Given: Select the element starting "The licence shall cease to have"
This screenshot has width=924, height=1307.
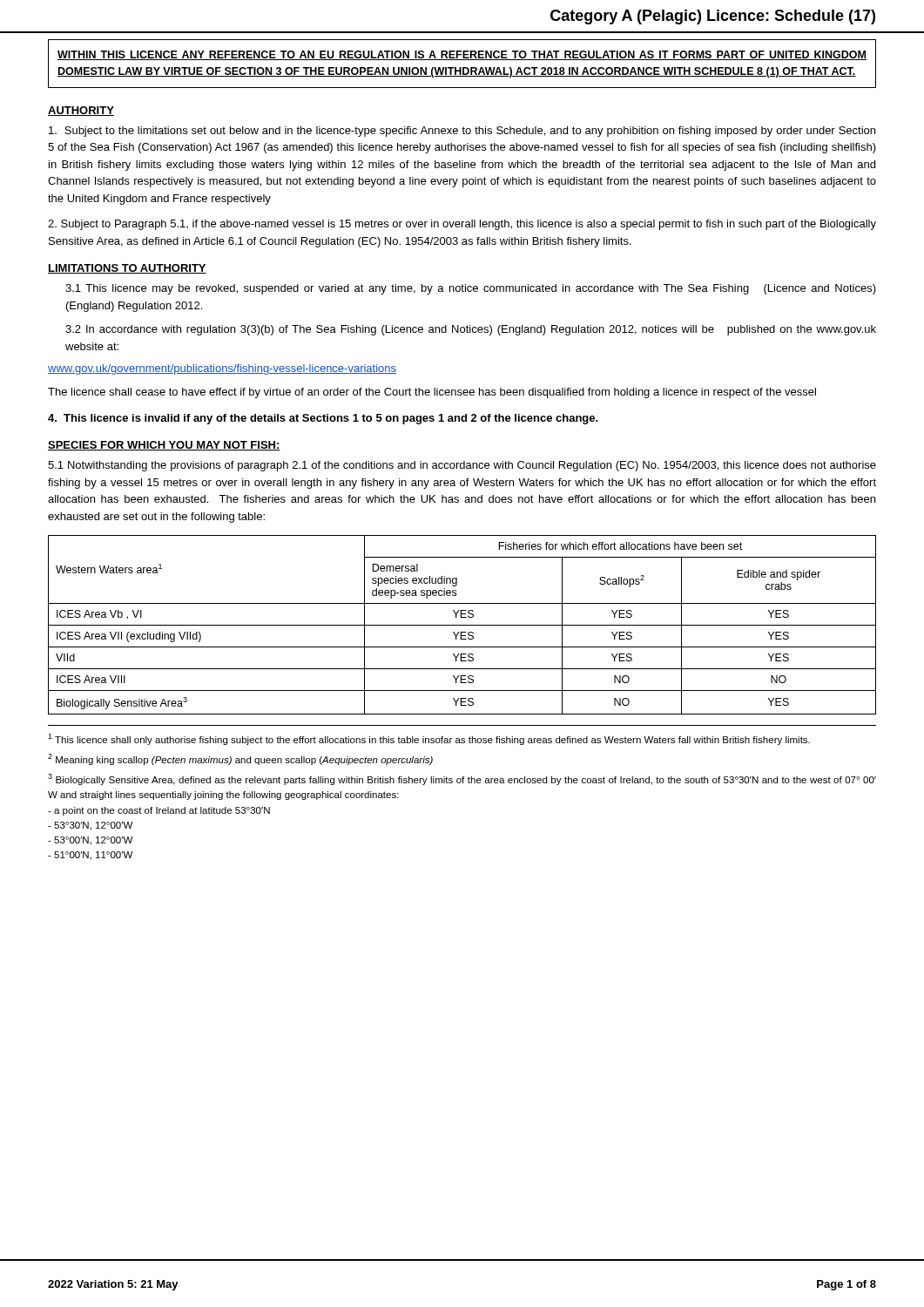Looking at the screenshot, I should point(432,392).
